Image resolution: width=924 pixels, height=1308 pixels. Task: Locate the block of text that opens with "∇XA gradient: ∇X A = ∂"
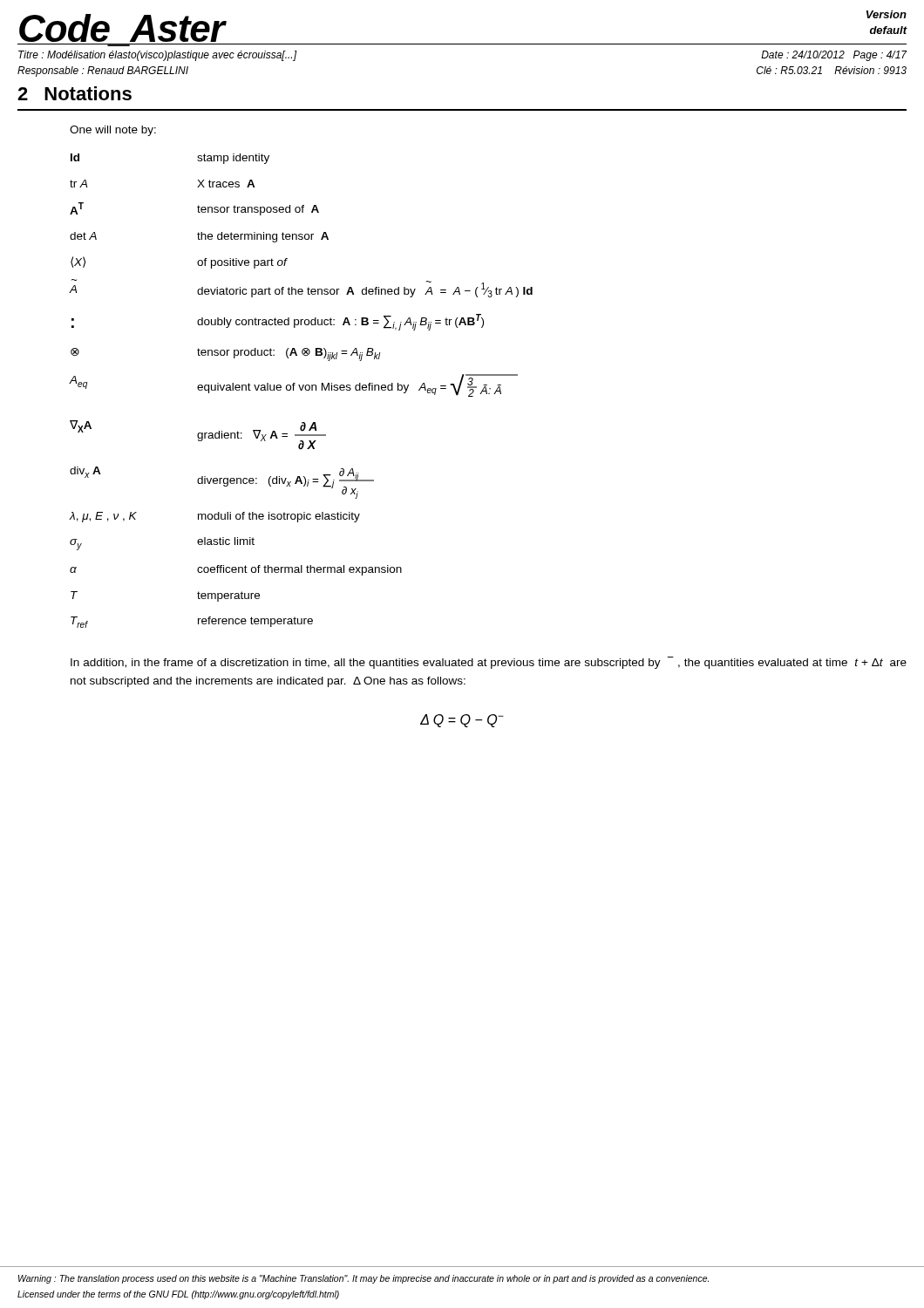click(198, 435)
